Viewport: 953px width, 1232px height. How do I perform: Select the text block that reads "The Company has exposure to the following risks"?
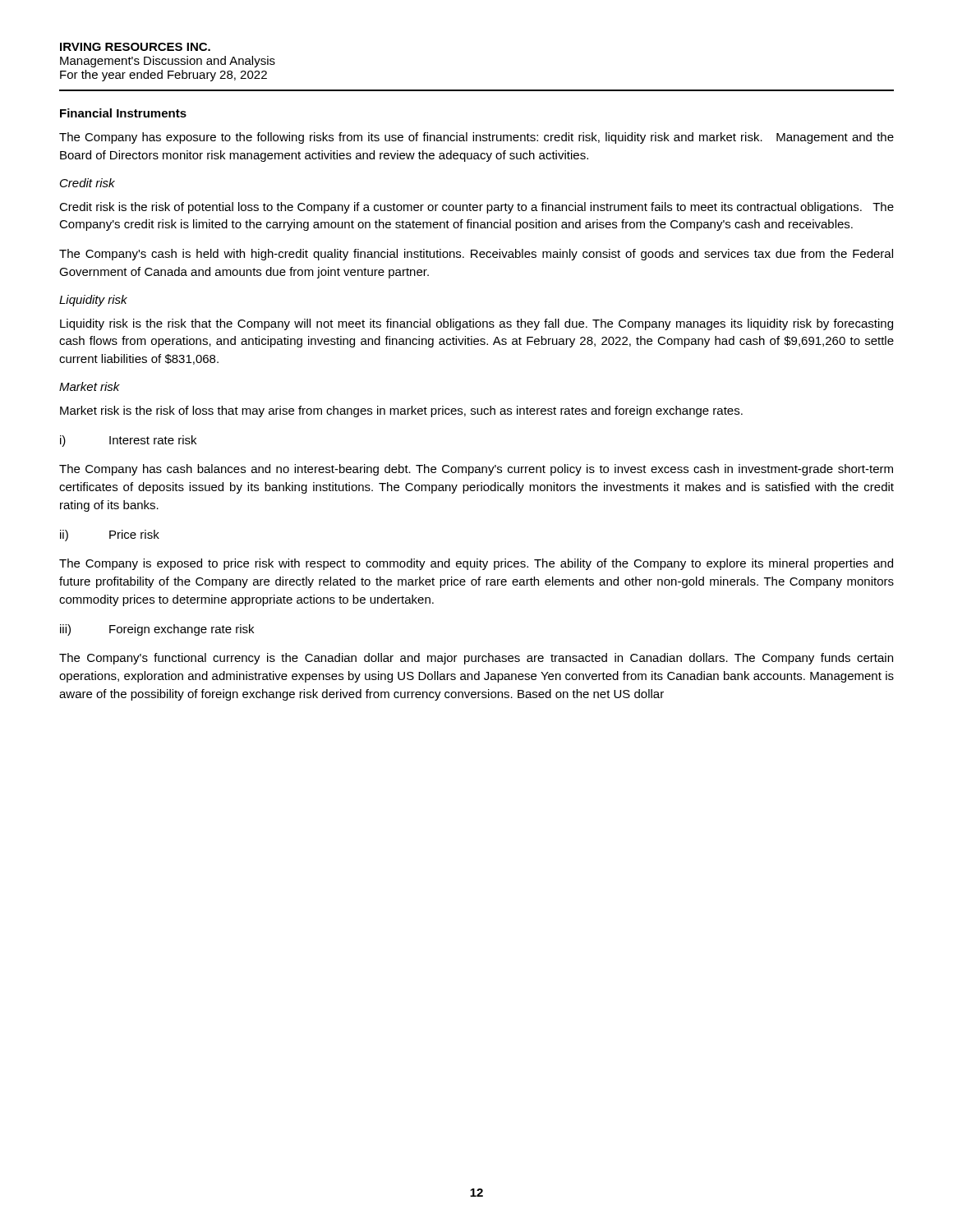point(476,146)
